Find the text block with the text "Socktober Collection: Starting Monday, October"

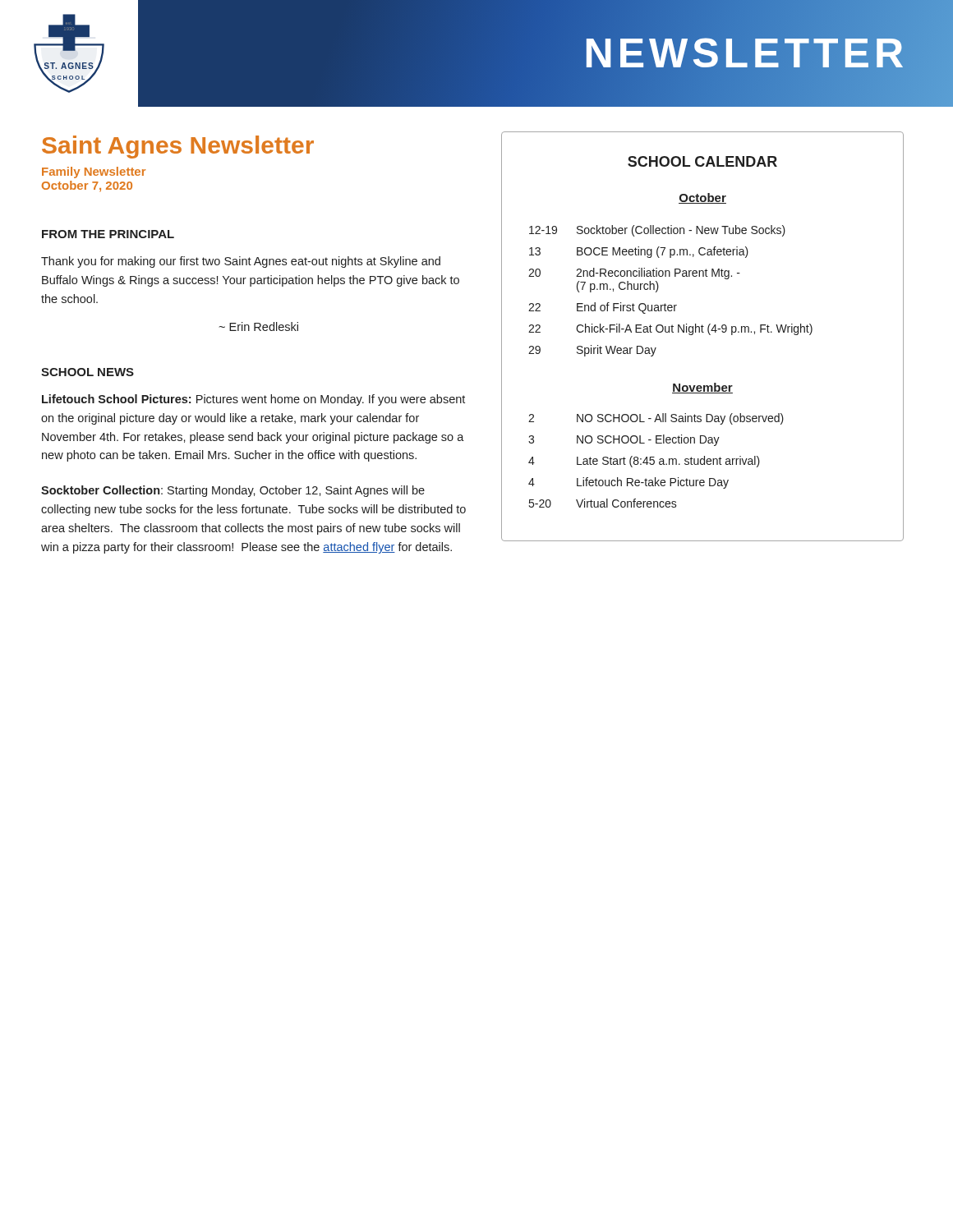[x=254, y=519]
